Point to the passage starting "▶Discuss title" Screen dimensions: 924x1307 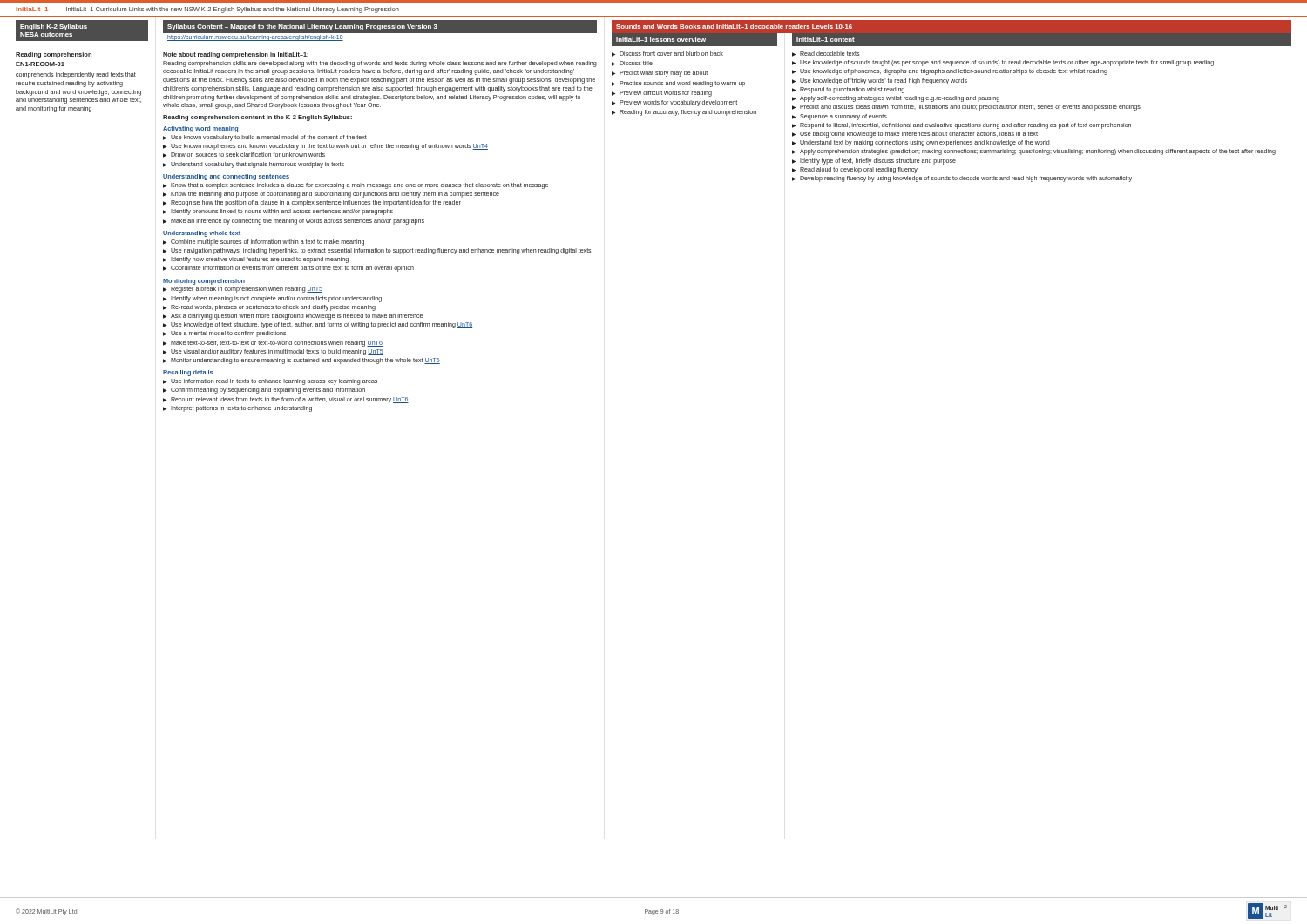pos(632,64)
